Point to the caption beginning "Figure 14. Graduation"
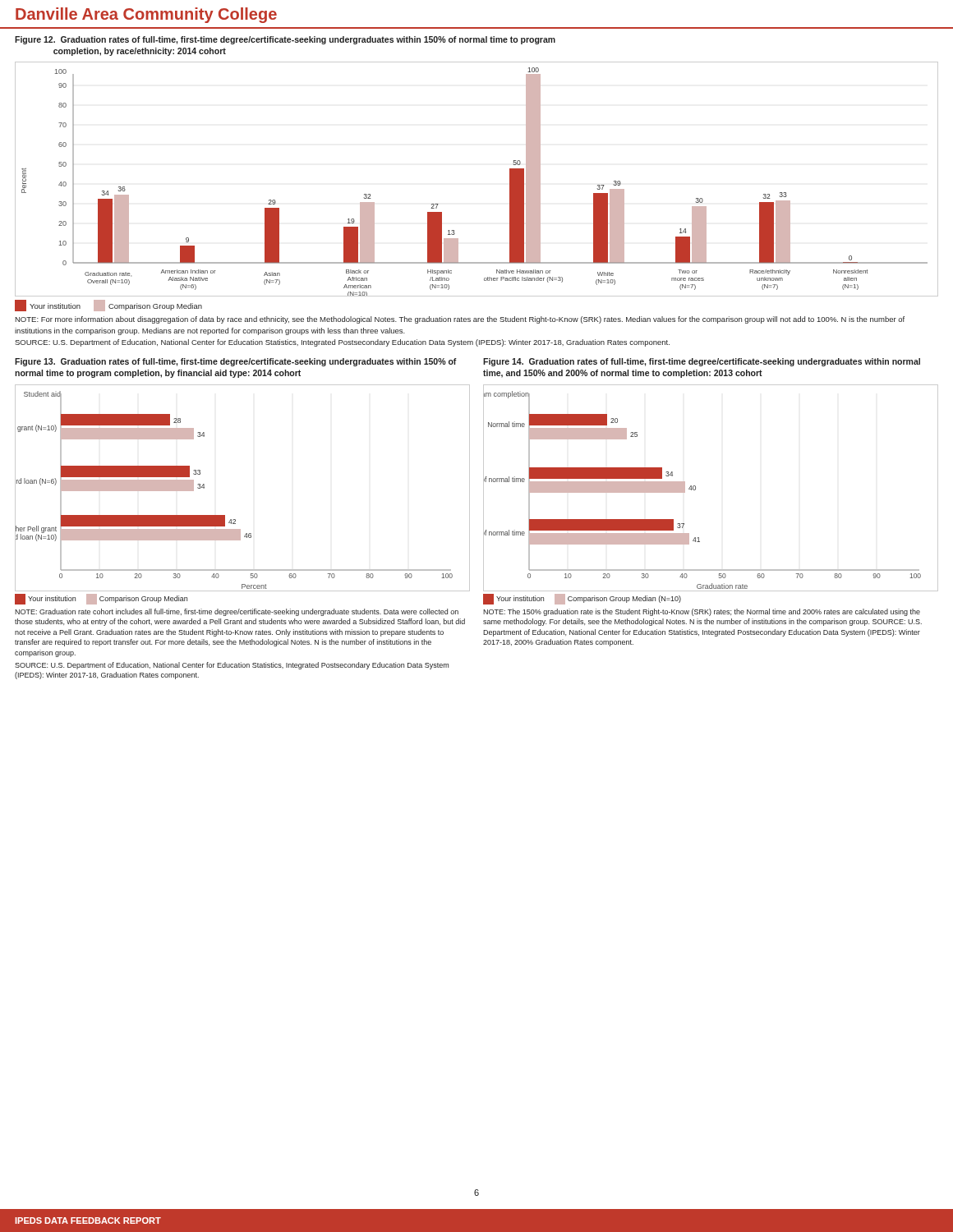Screen dimensions: 1232x953 pos(702,367)
